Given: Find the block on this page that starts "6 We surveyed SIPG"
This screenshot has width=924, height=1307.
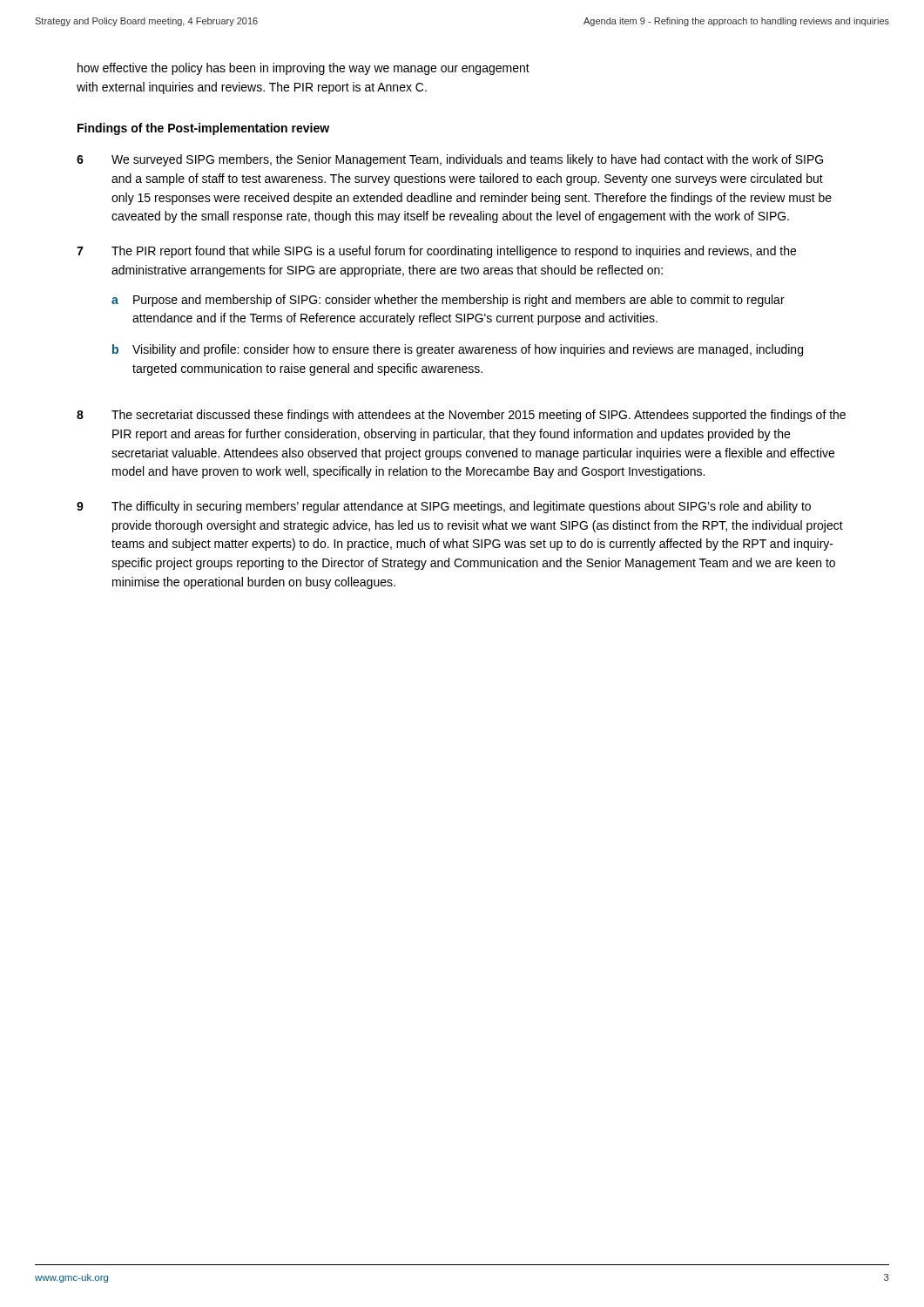Looking at the screenshot, I should 462,189.
